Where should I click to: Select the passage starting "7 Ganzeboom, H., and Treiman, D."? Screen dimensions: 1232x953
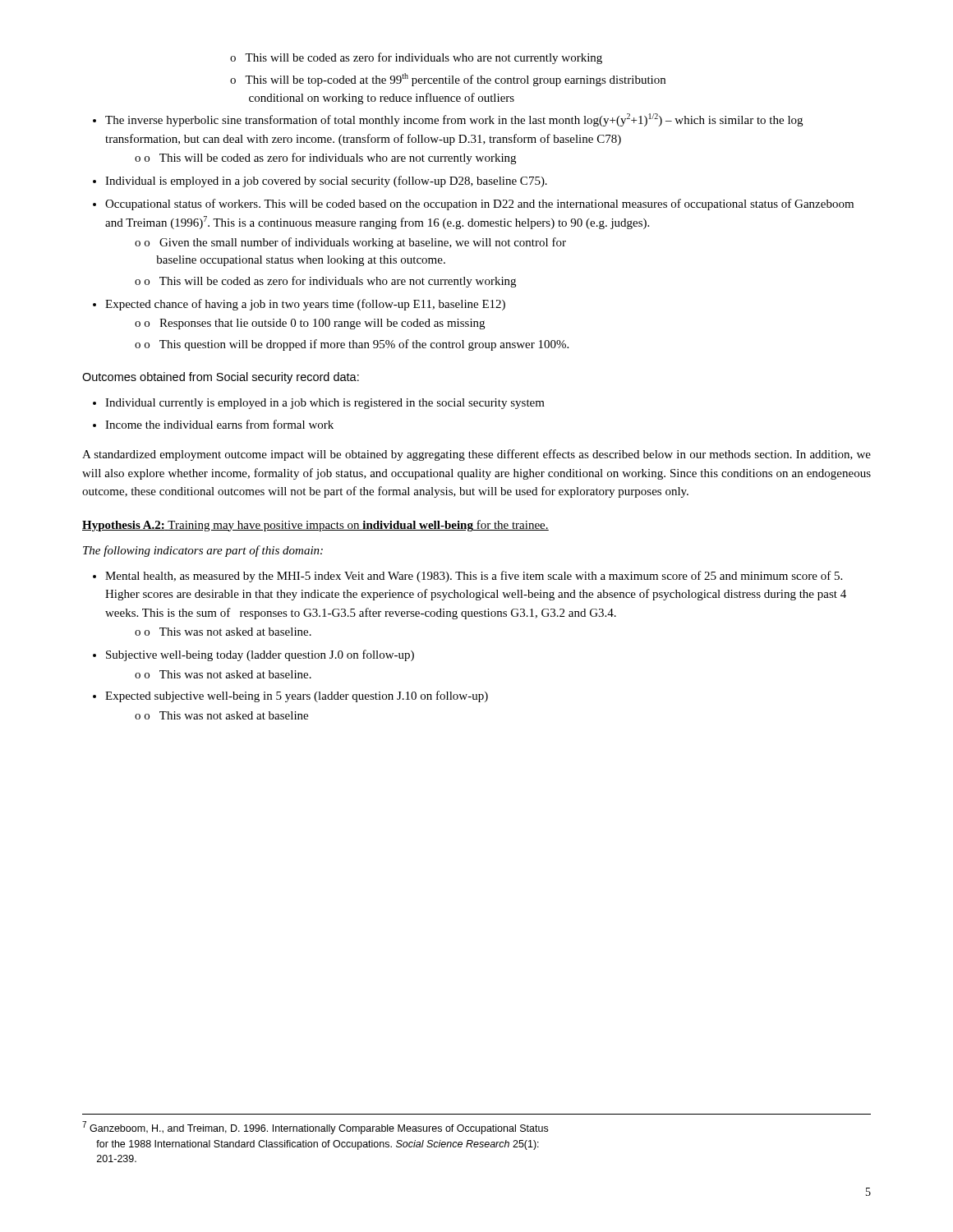(x=476, y=1143)
